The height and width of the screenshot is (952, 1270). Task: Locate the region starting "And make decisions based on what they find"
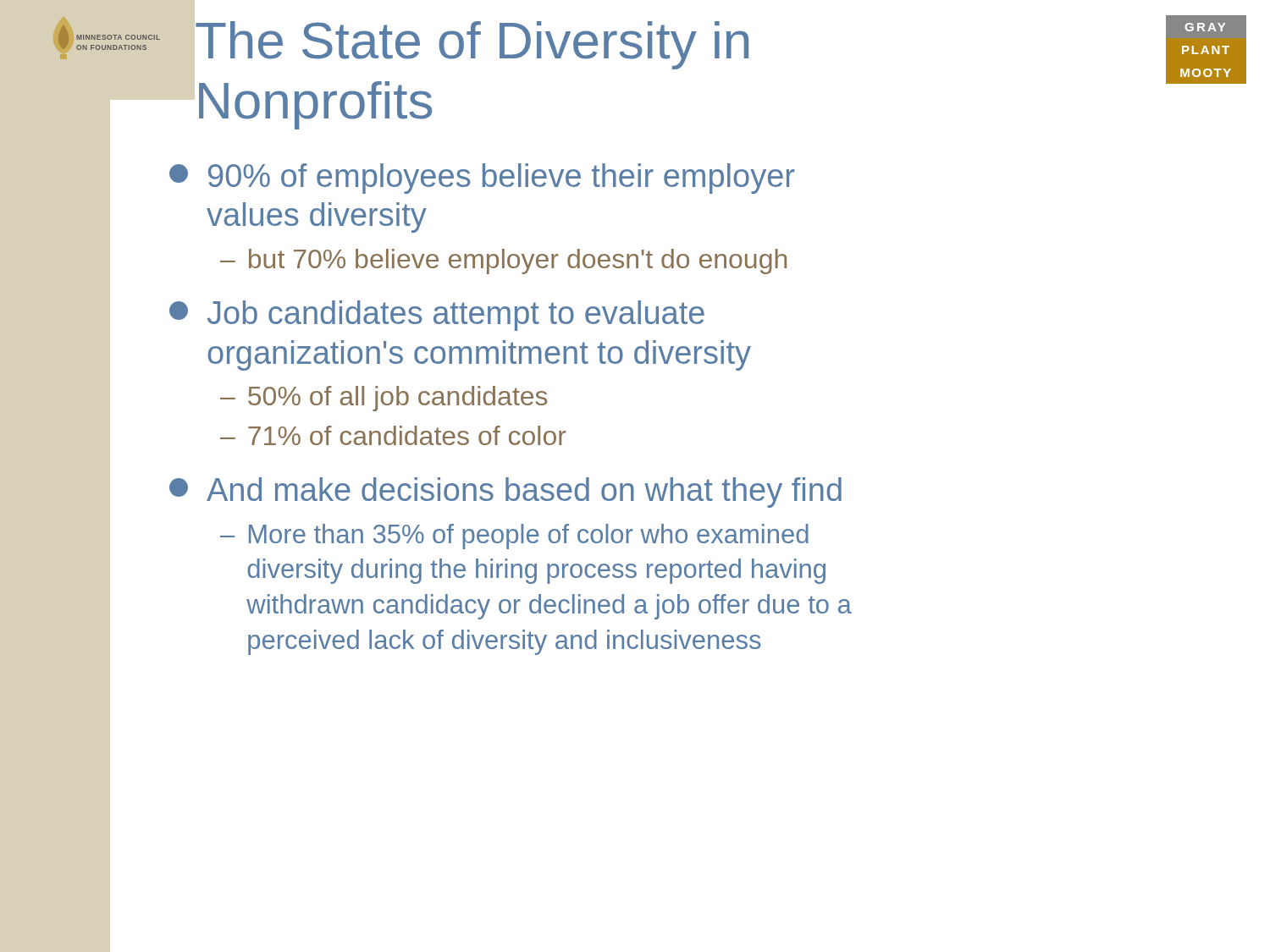click(x=510, y=564)
